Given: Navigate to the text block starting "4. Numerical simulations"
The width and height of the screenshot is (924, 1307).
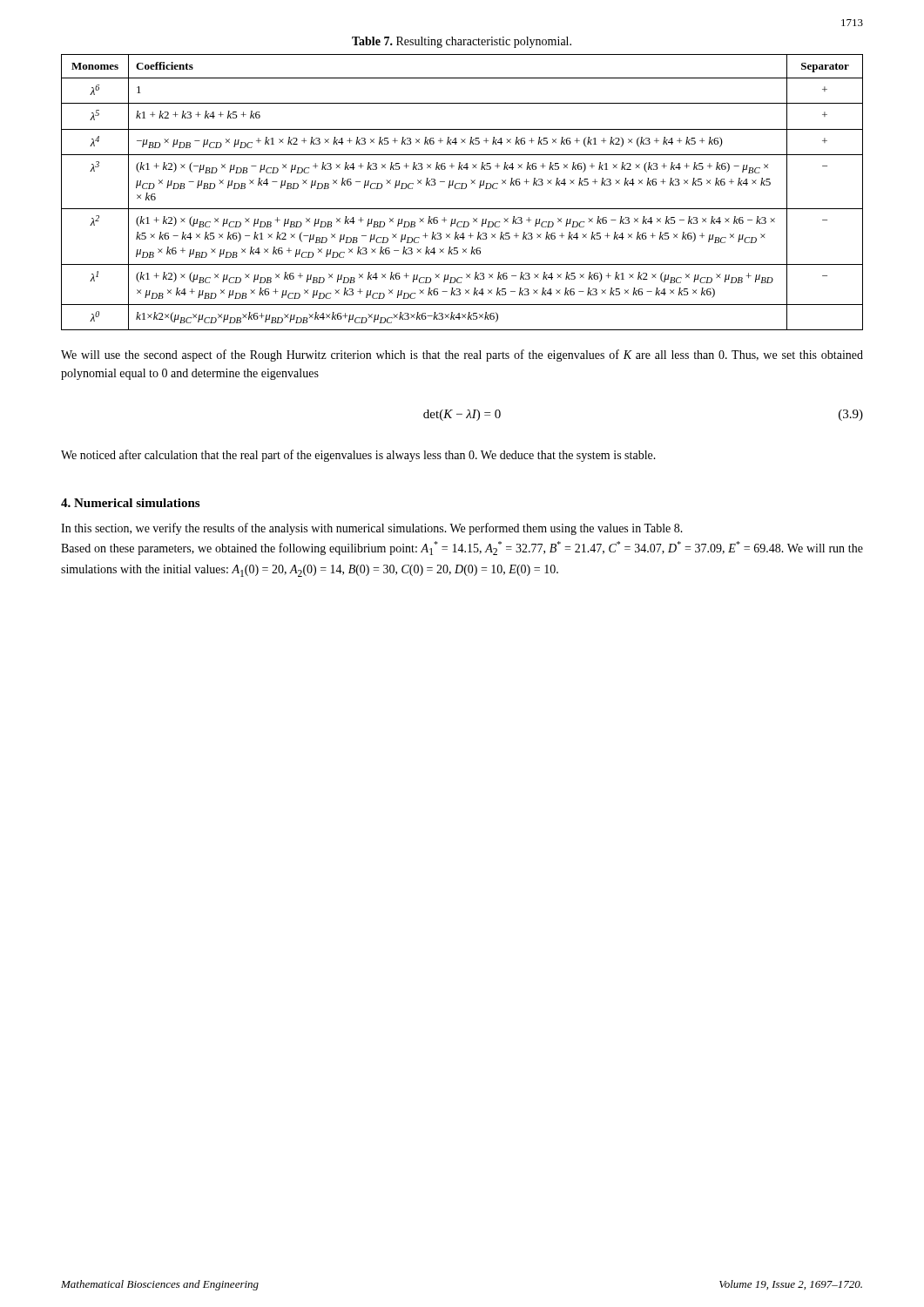Looking at the screenshot, I should tap(130, 503).
